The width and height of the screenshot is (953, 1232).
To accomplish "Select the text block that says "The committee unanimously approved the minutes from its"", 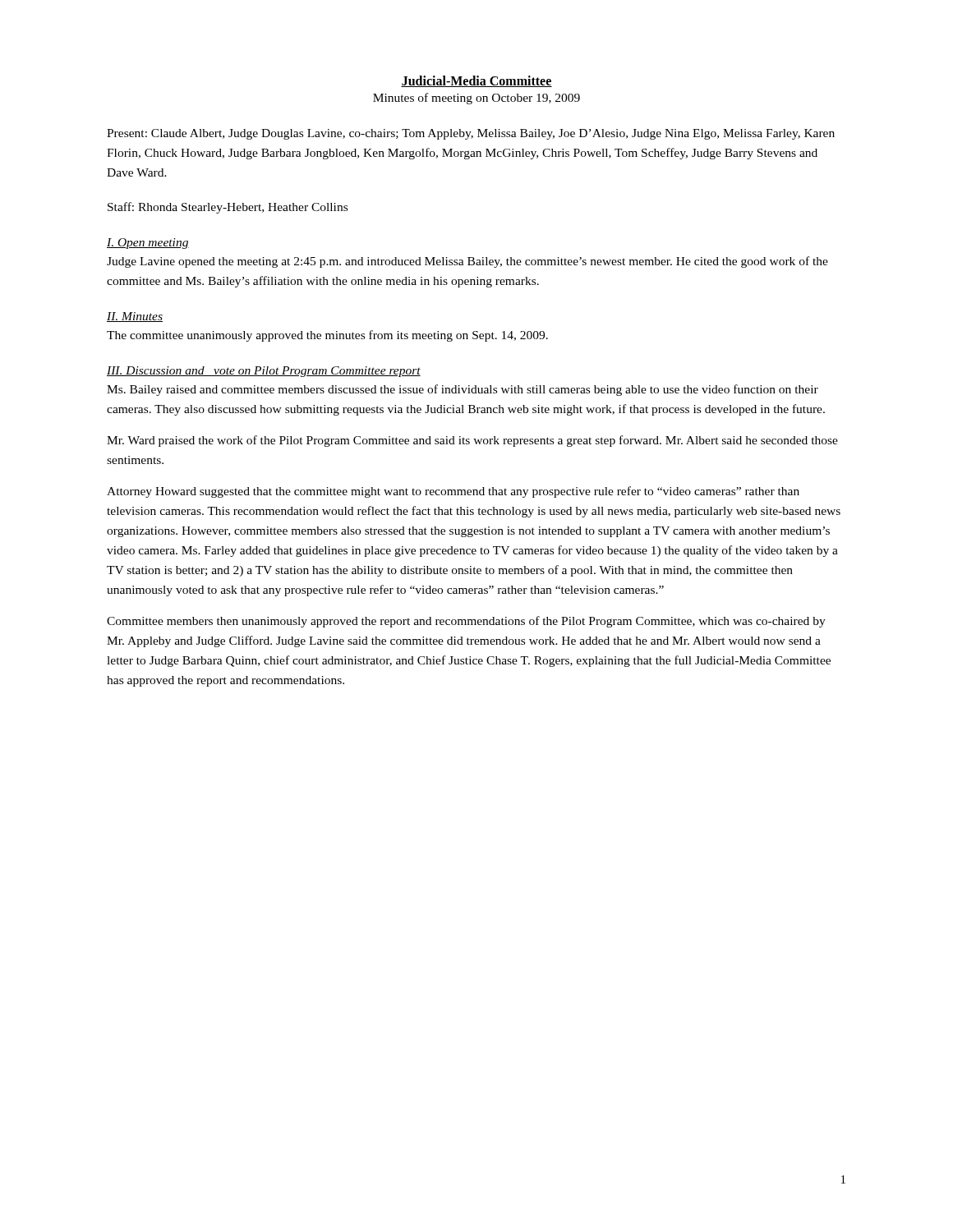I will click(x=328, y=335).
